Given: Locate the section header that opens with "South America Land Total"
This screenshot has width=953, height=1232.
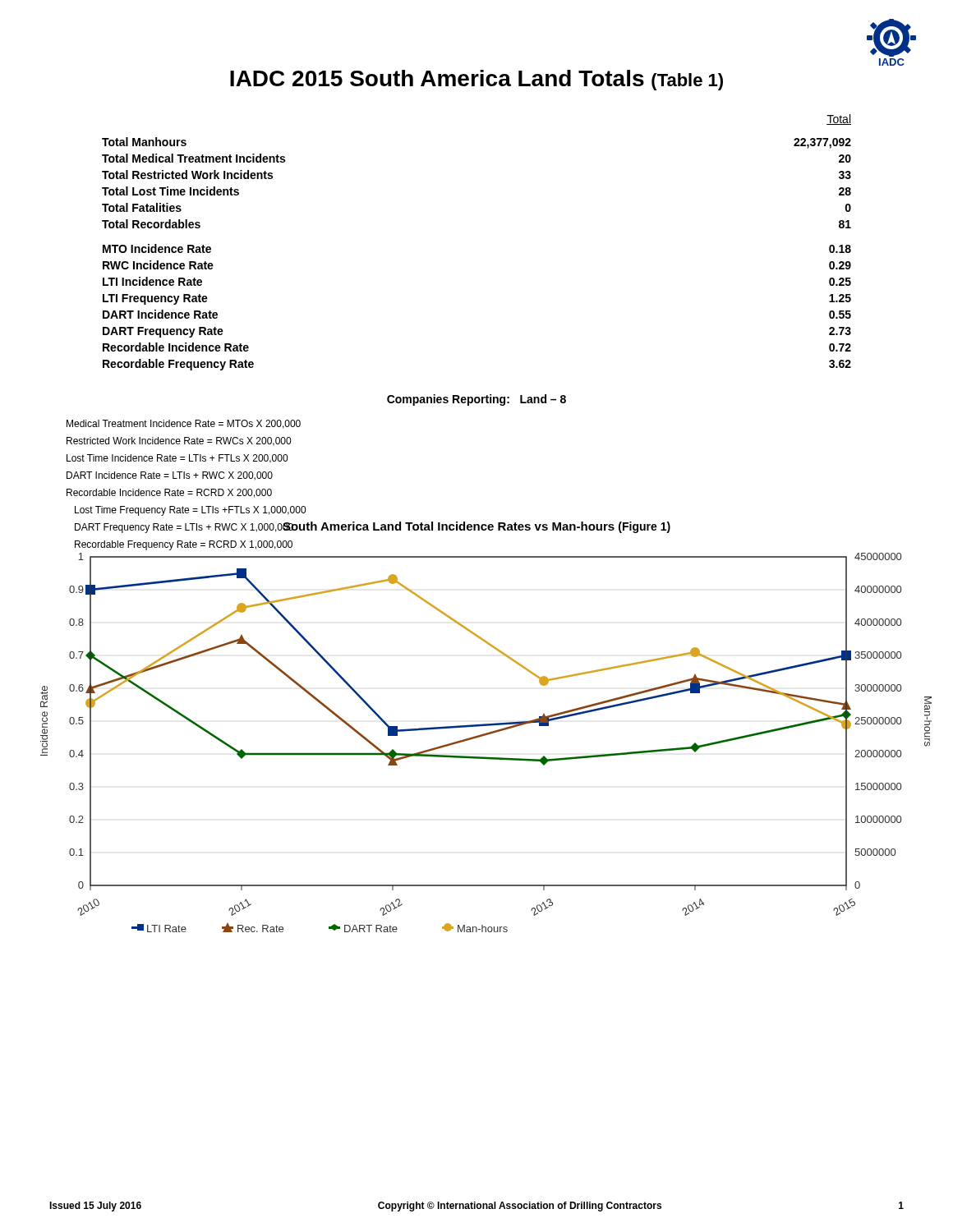Looking at the screenshot, I should 476,526.
